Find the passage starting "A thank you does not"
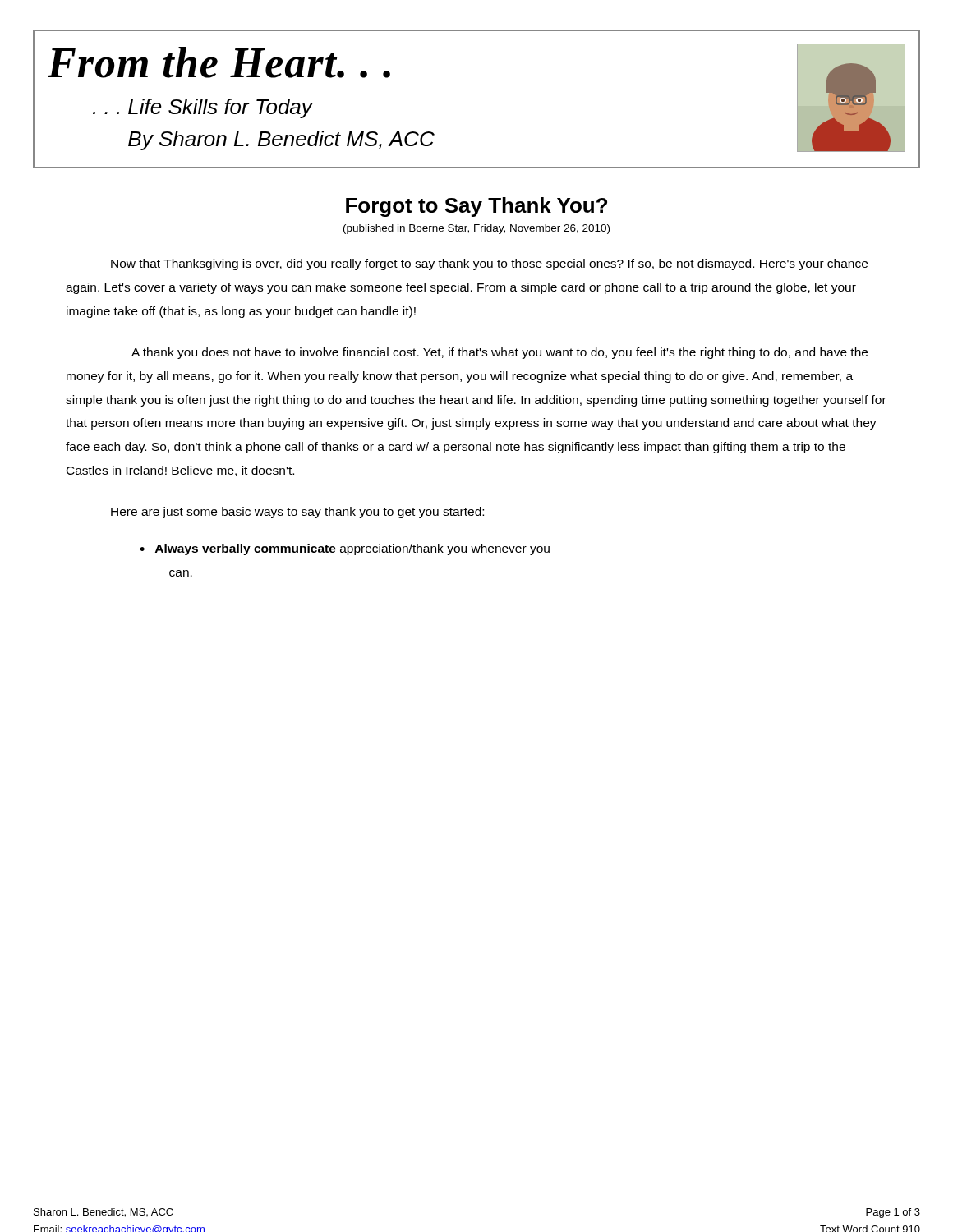 click(x=476, y=411)
